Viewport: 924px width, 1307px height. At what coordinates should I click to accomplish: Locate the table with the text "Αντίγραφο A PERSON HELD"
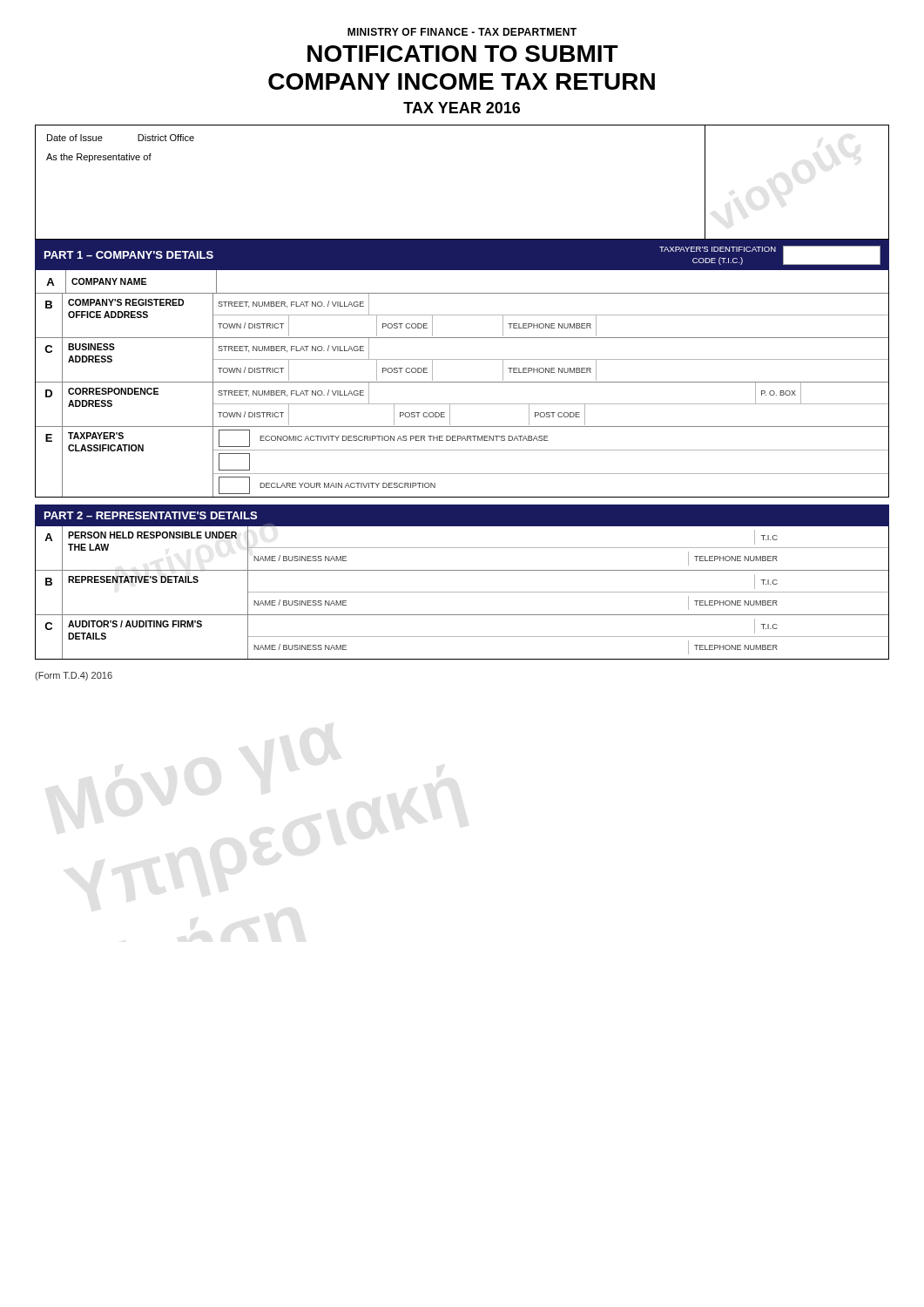tap(462, 593)
